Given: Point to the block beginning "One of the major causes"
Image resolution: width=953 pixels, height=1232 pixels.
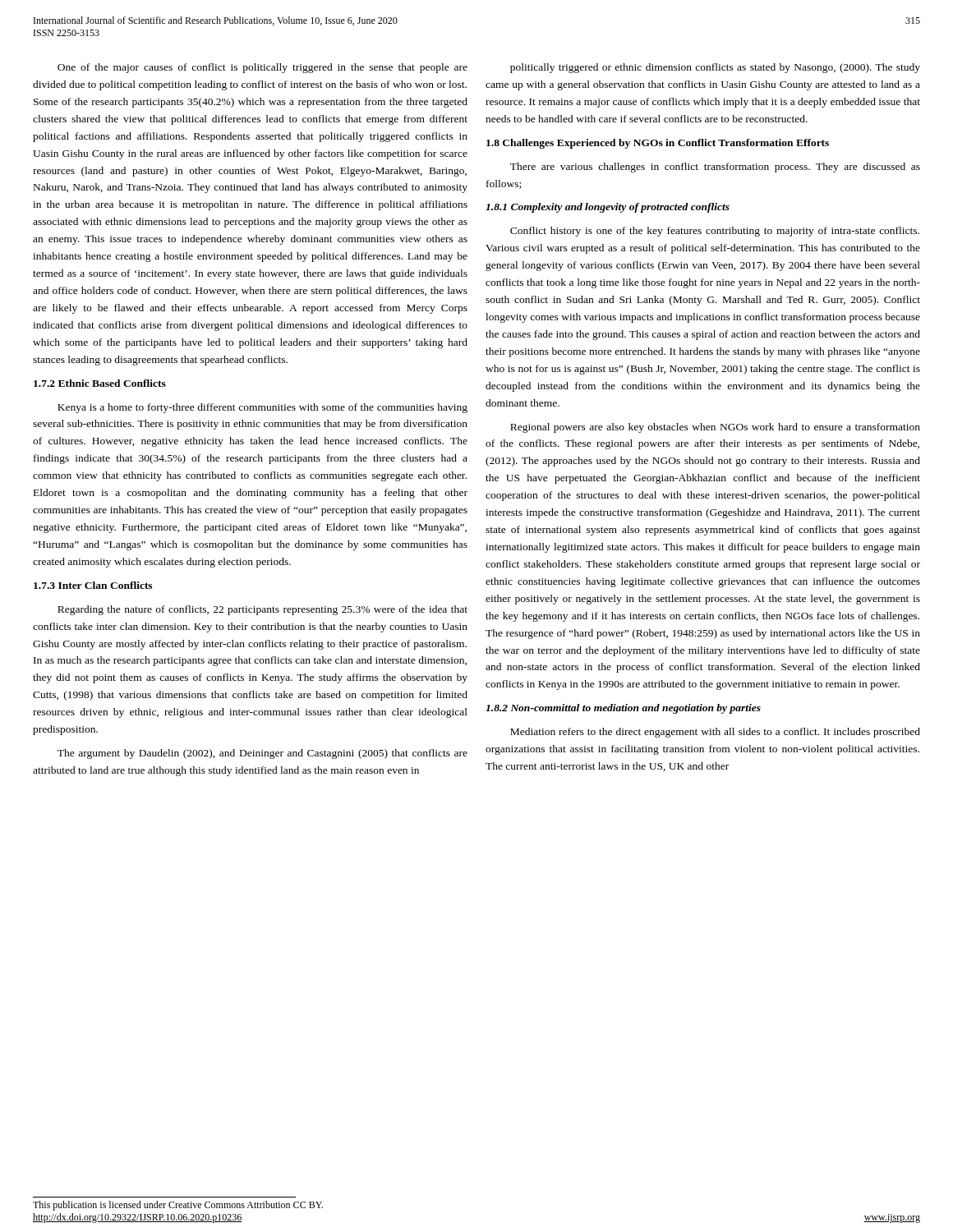Looking at the screenshot, I should pyautogui.click(x=250, y=214).
